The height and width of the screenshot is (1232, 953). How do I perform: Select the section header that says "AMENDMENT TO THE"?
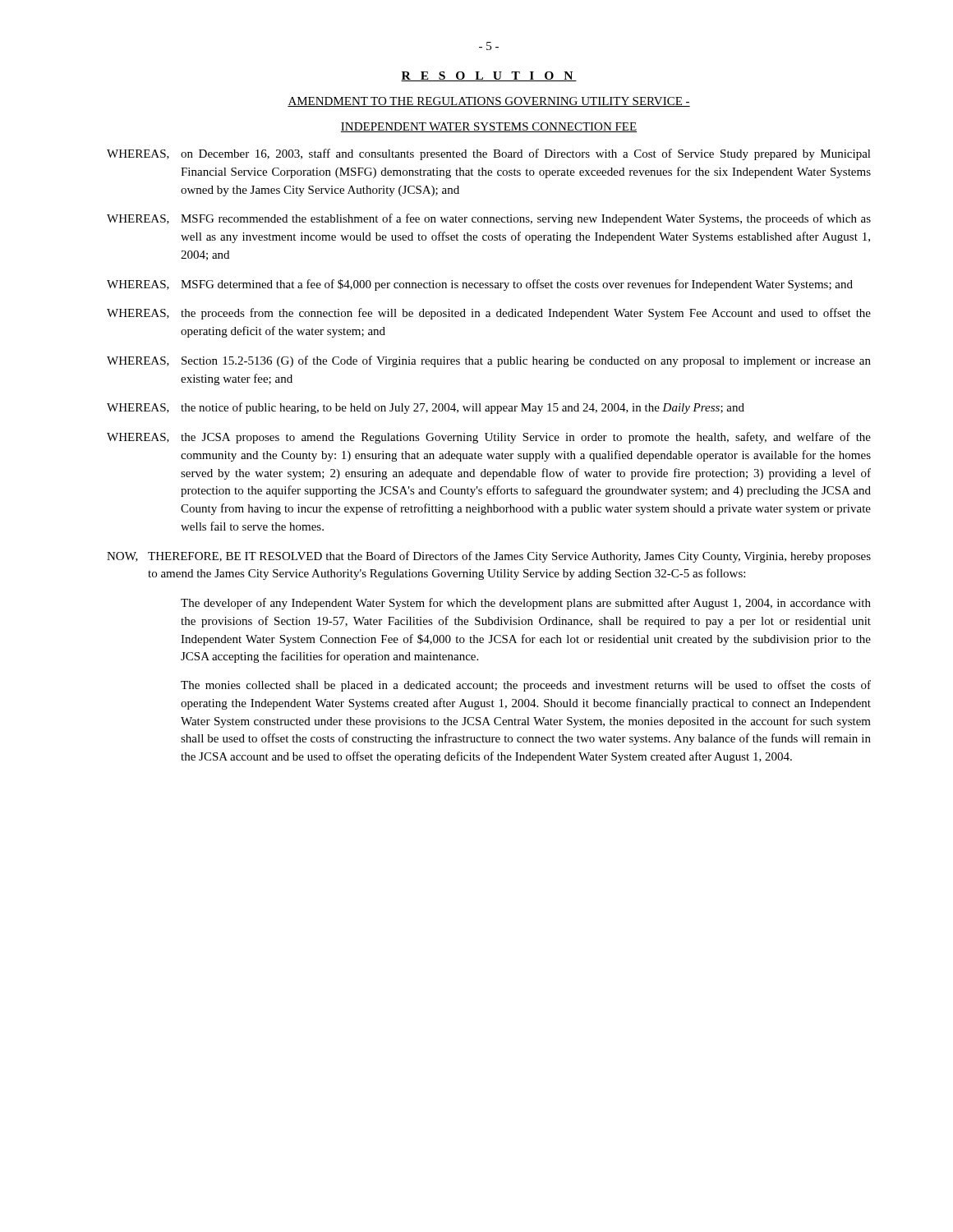[489, 101]
